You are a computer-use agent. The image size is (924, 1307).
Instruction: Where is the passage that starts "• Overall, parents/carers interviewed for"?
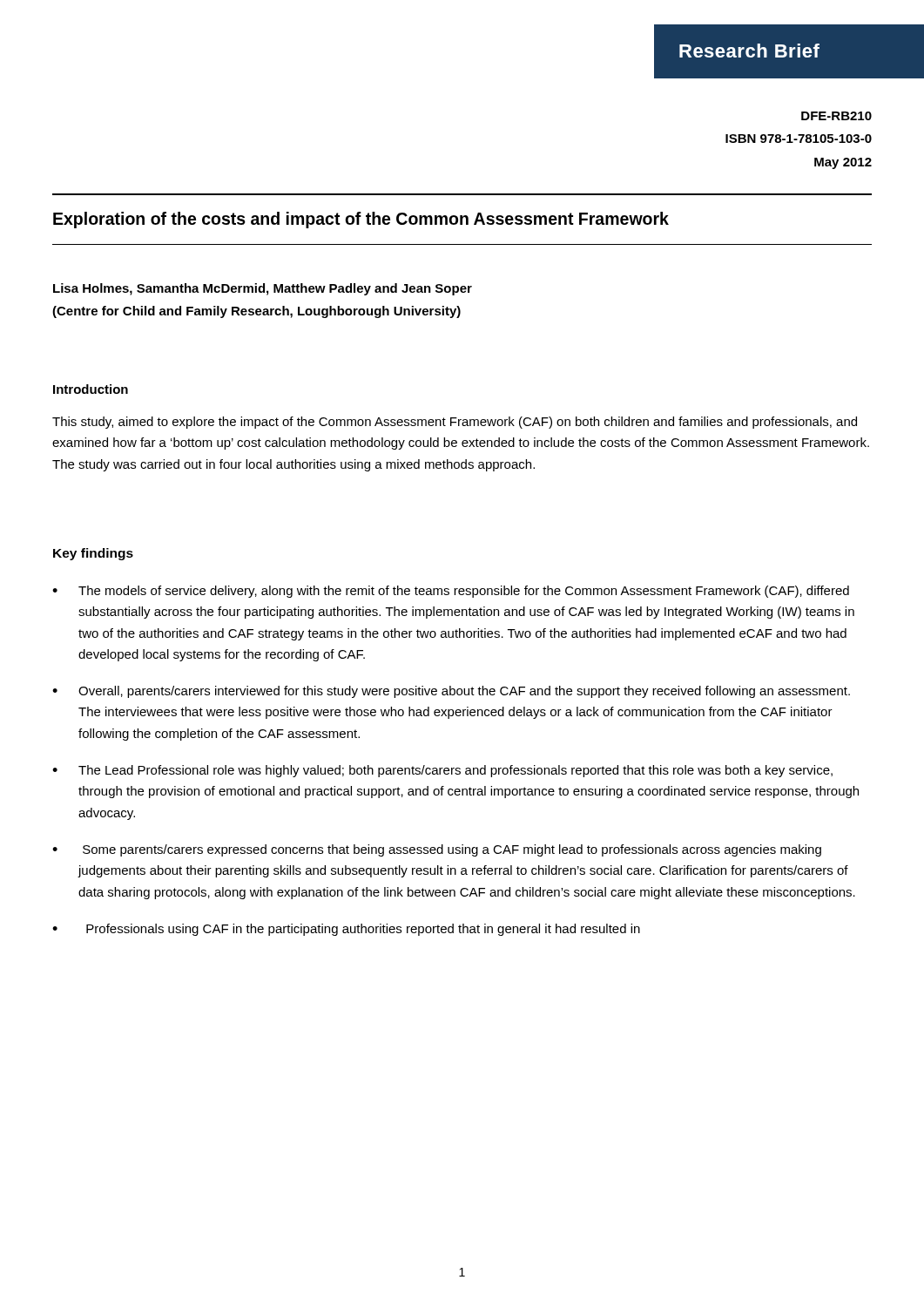click(x=462, y=712)
